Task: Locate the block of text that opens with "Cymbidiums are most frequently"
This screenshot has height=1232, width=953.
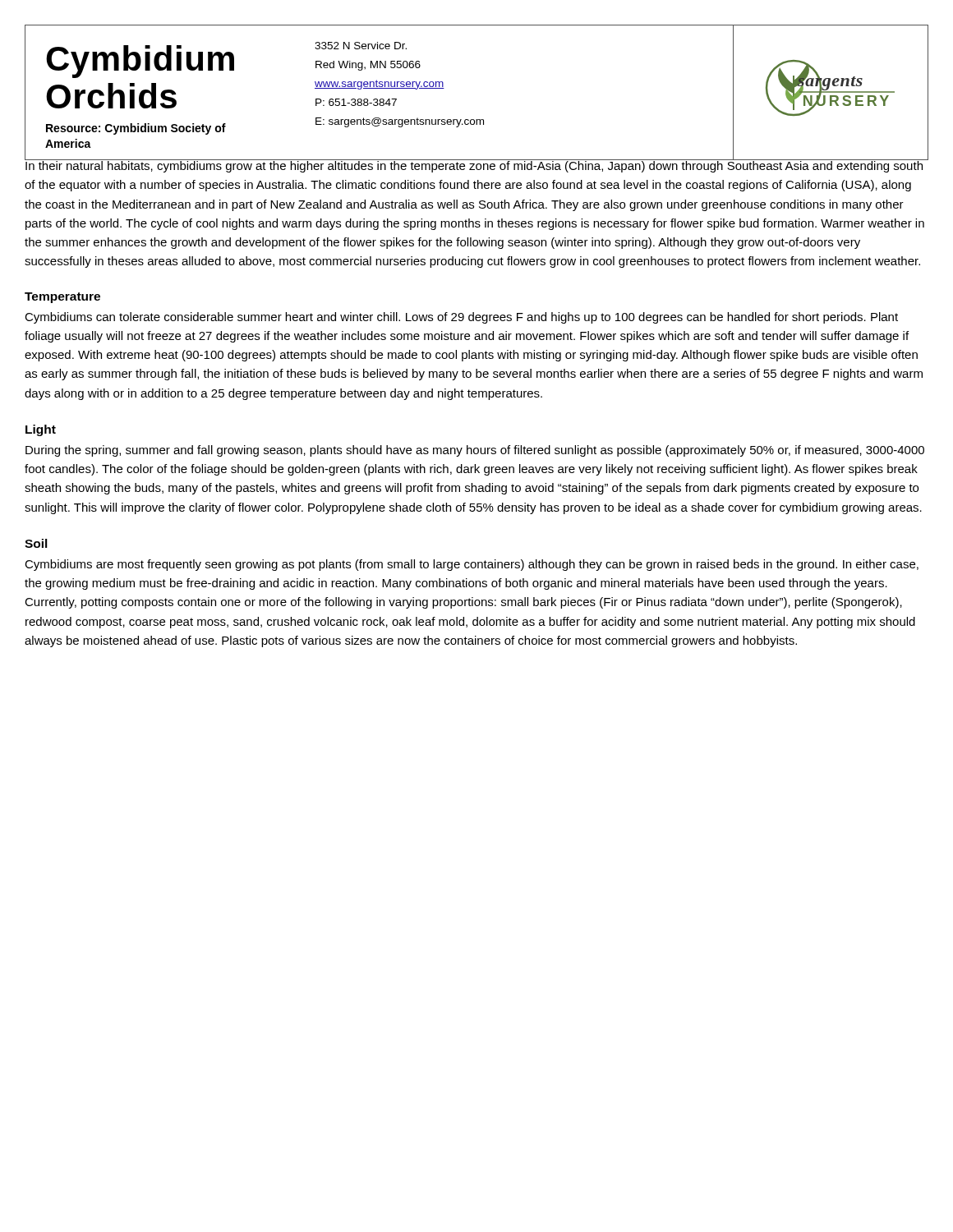Action: (472, 602)
